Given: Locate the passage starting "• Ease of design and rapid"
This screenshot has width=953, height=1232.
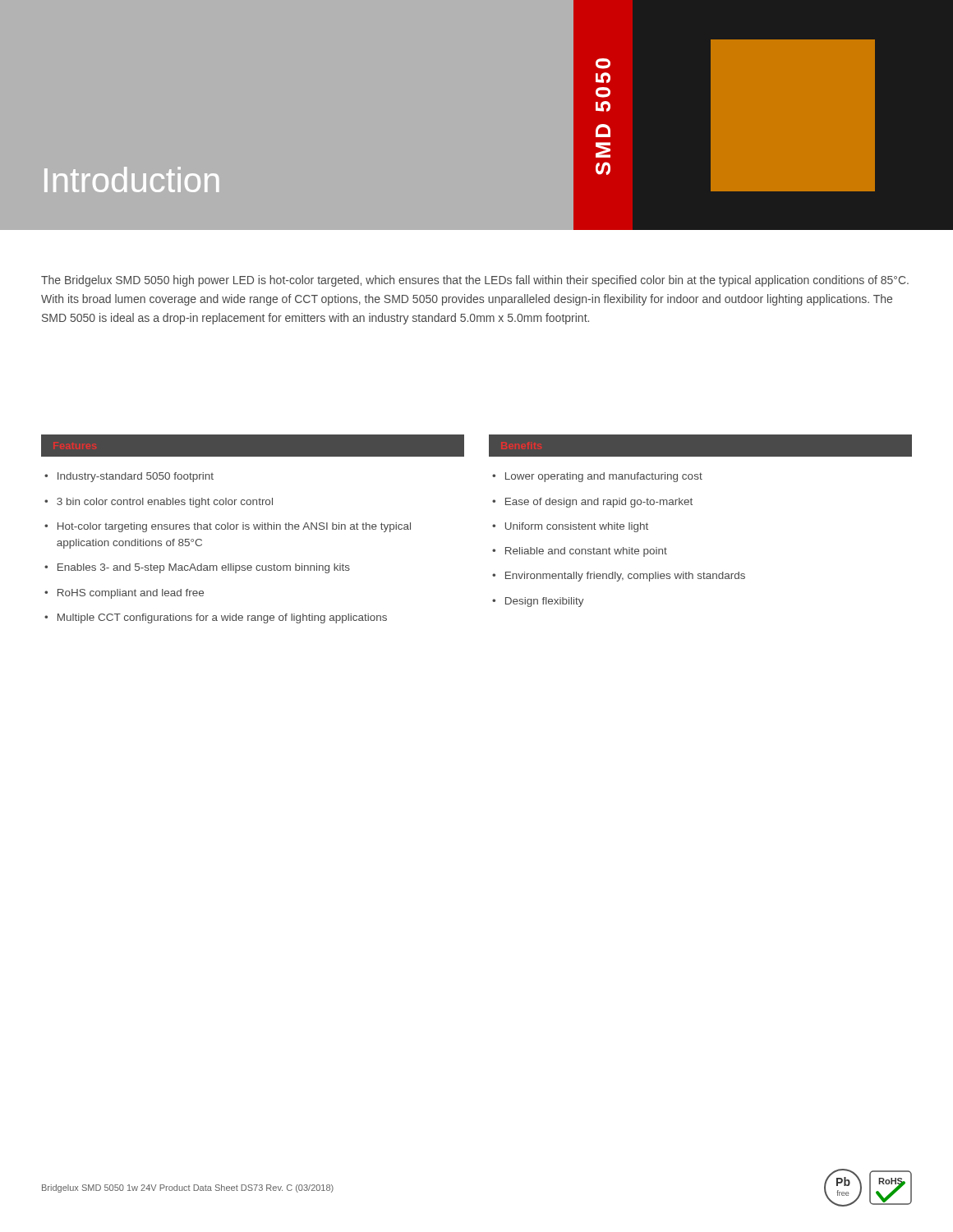Looking at the screenshot, I should point(592,502).
